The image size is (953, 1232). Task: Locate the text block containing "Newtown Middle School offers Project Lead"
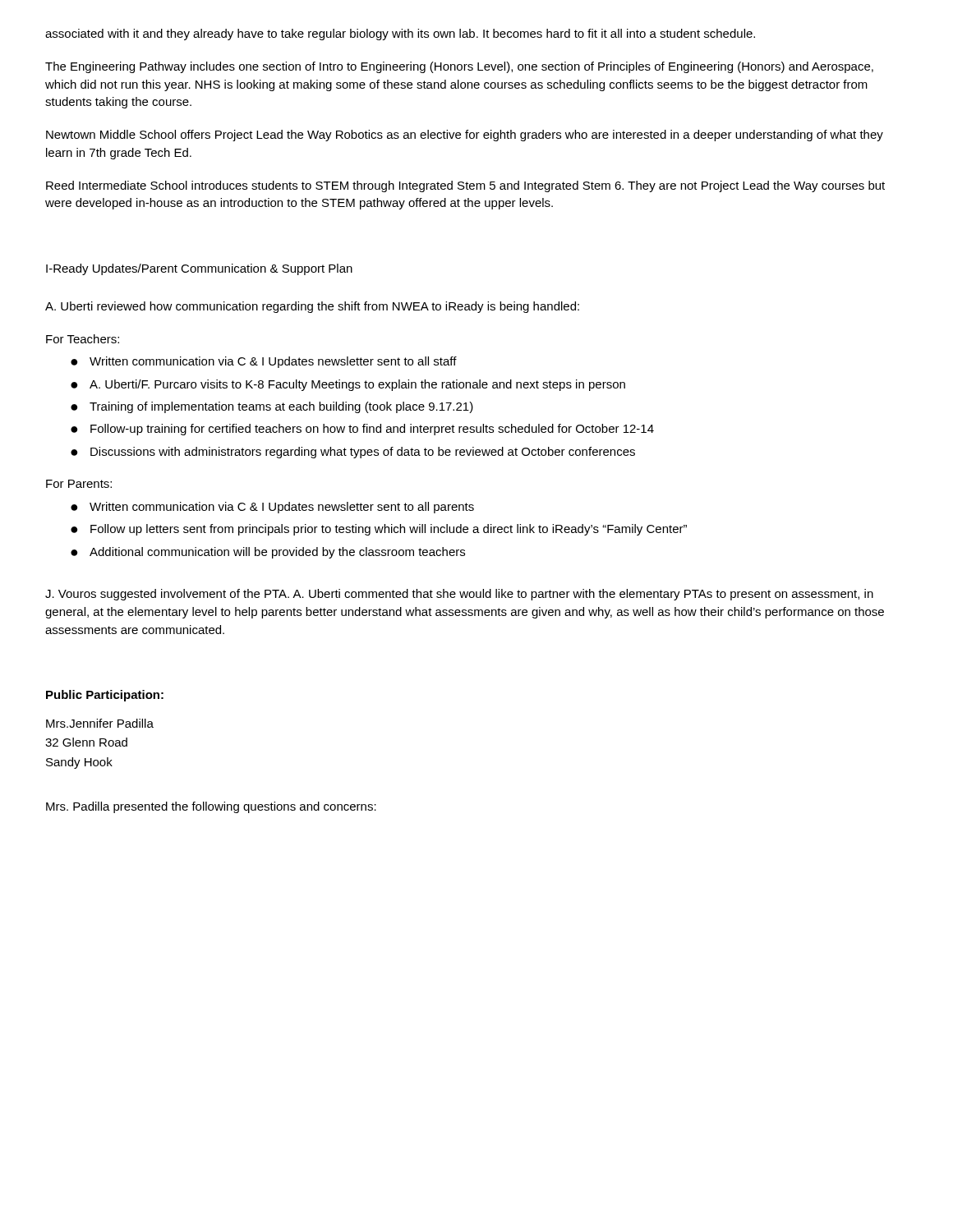click(x=464, y=143)
